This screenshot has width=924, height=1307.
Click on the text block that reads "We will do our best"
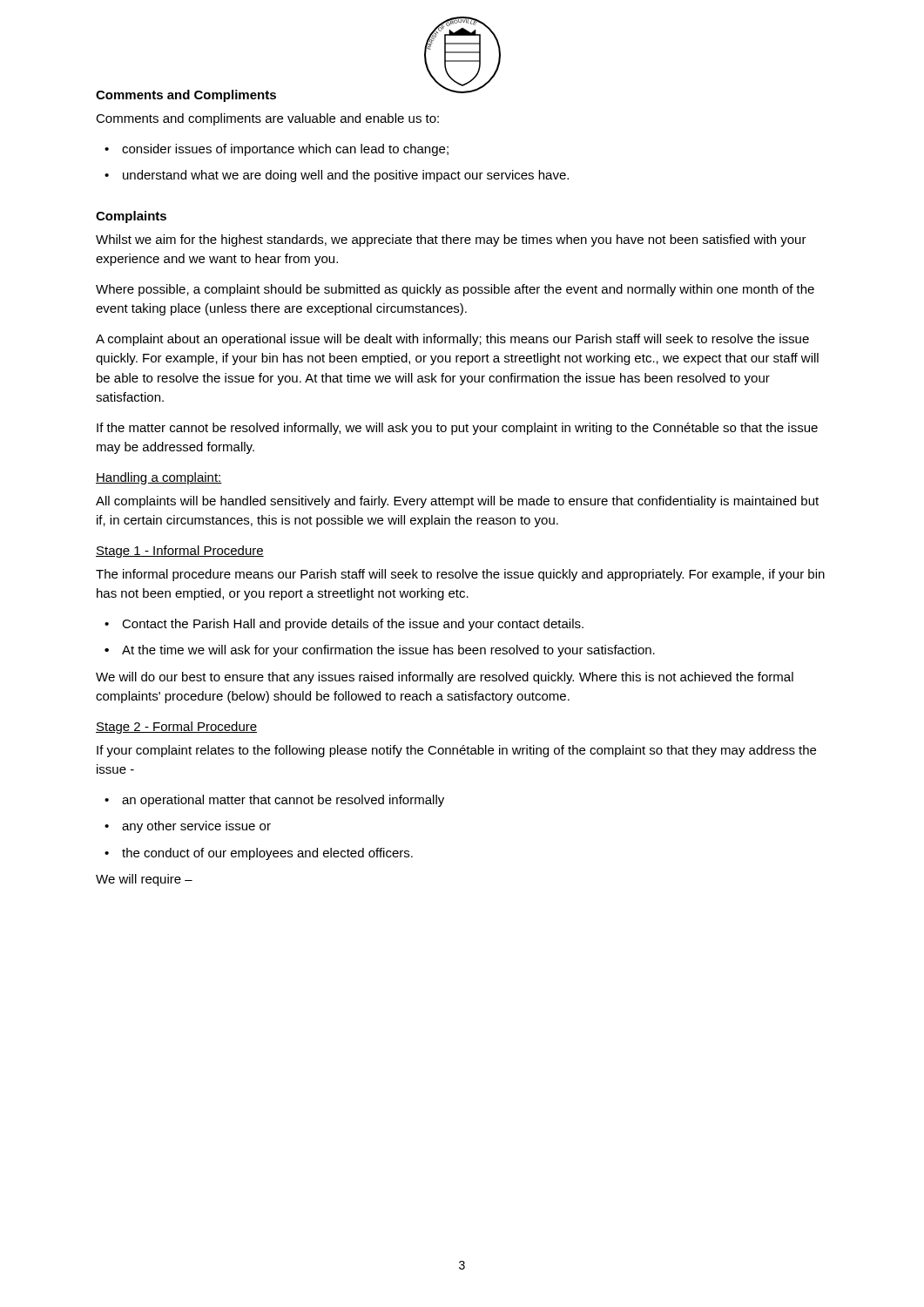click(x=445, y=686)
